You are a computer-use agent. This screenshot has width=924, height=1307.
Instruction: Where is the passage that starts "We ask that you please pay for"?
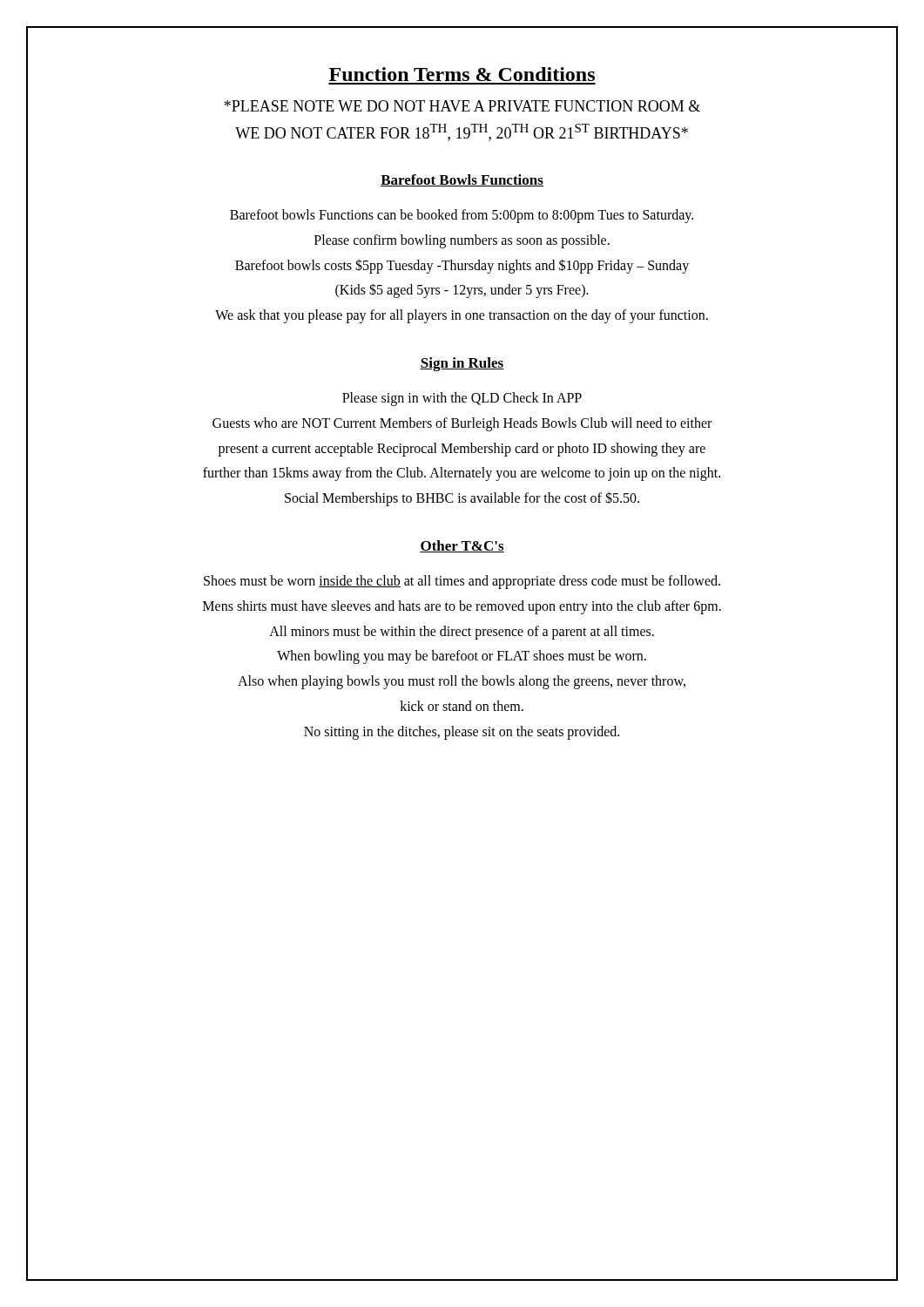(x=462, y=315)
